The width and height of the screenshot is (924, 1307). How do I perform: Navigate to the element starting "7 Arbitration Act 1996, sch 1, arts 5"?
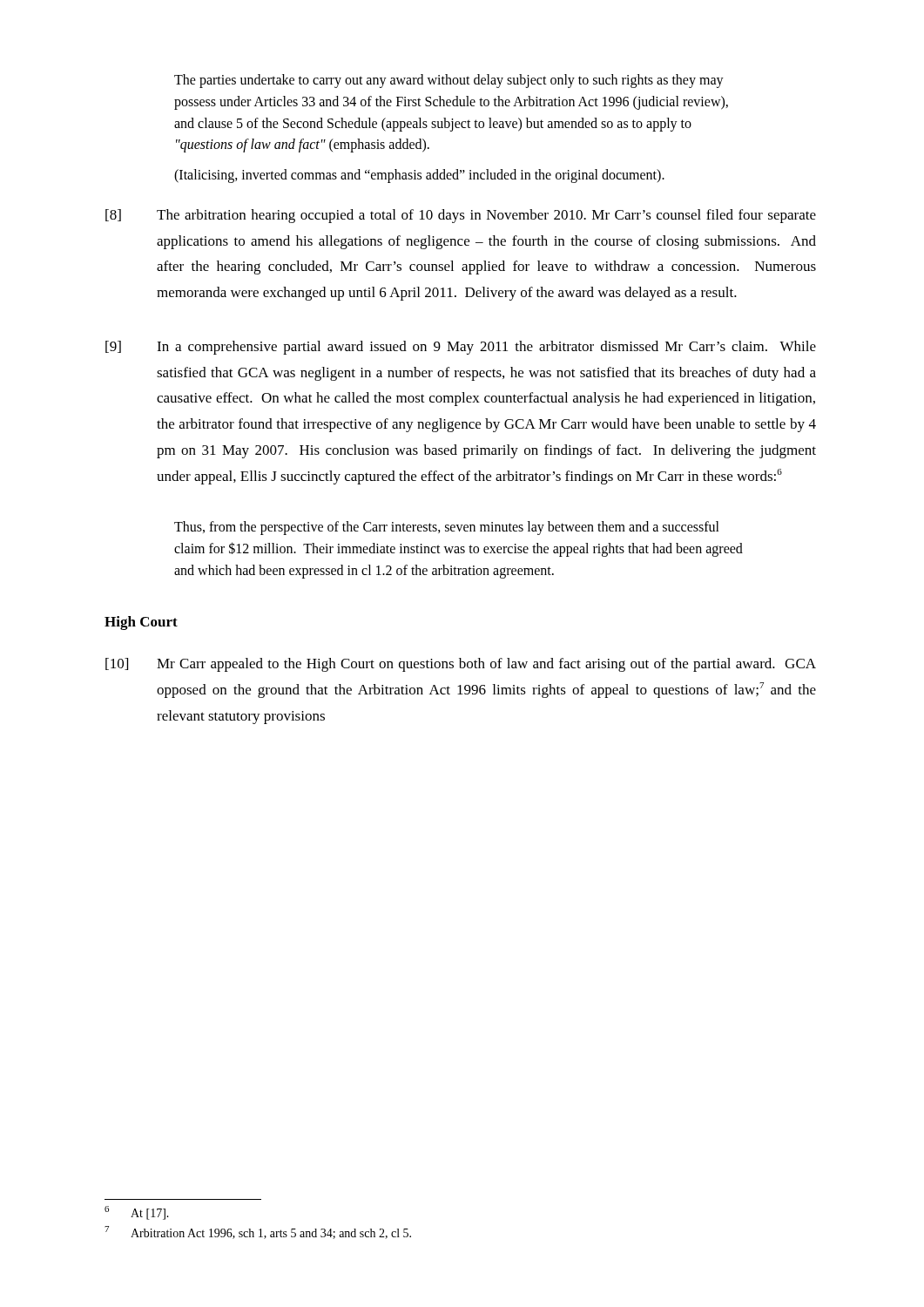(258, 1234)
